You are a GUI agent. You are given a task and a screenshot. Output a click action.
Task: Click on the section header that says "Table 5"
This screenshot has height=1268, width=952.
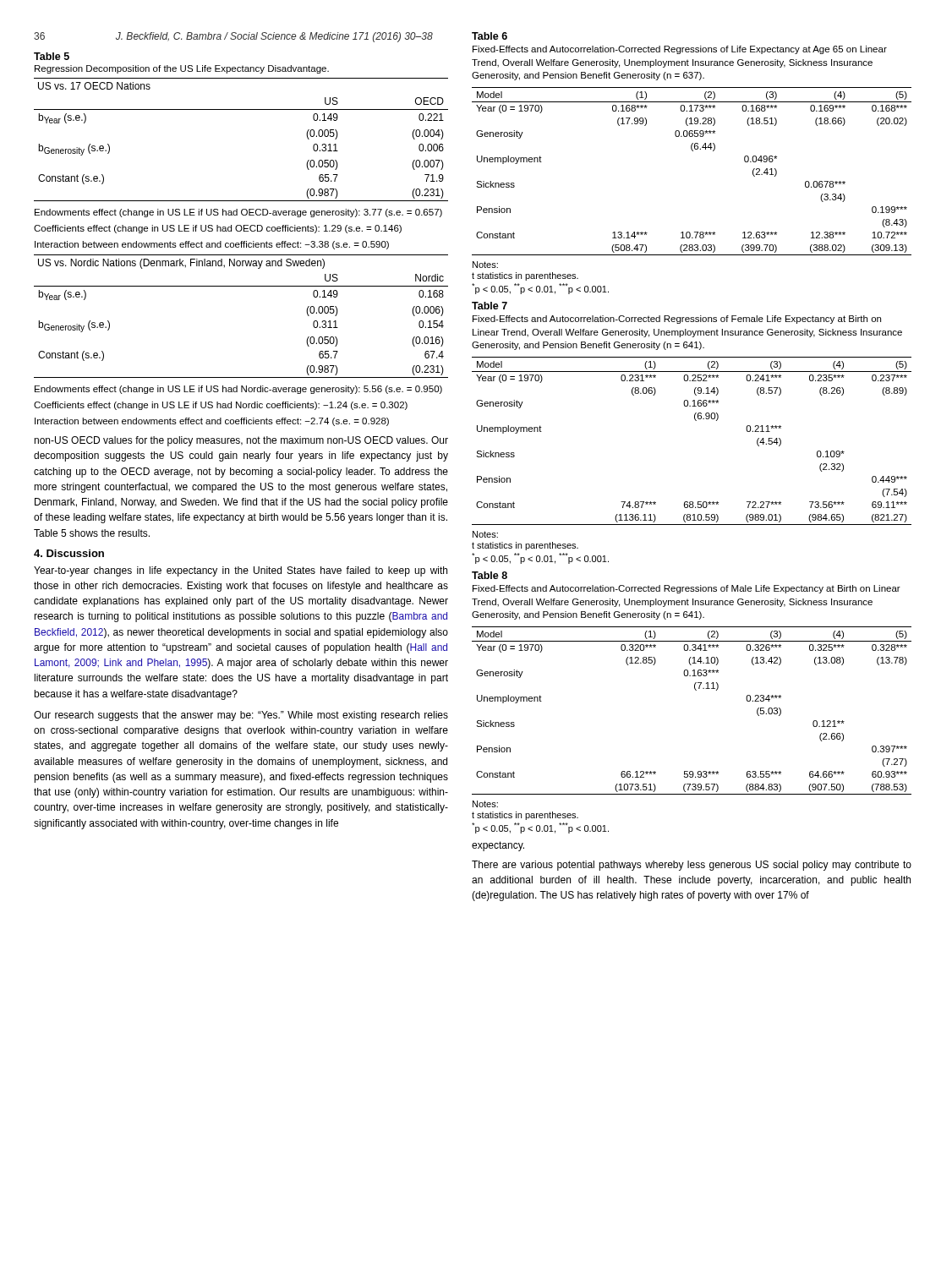click(x=52, y=57)
